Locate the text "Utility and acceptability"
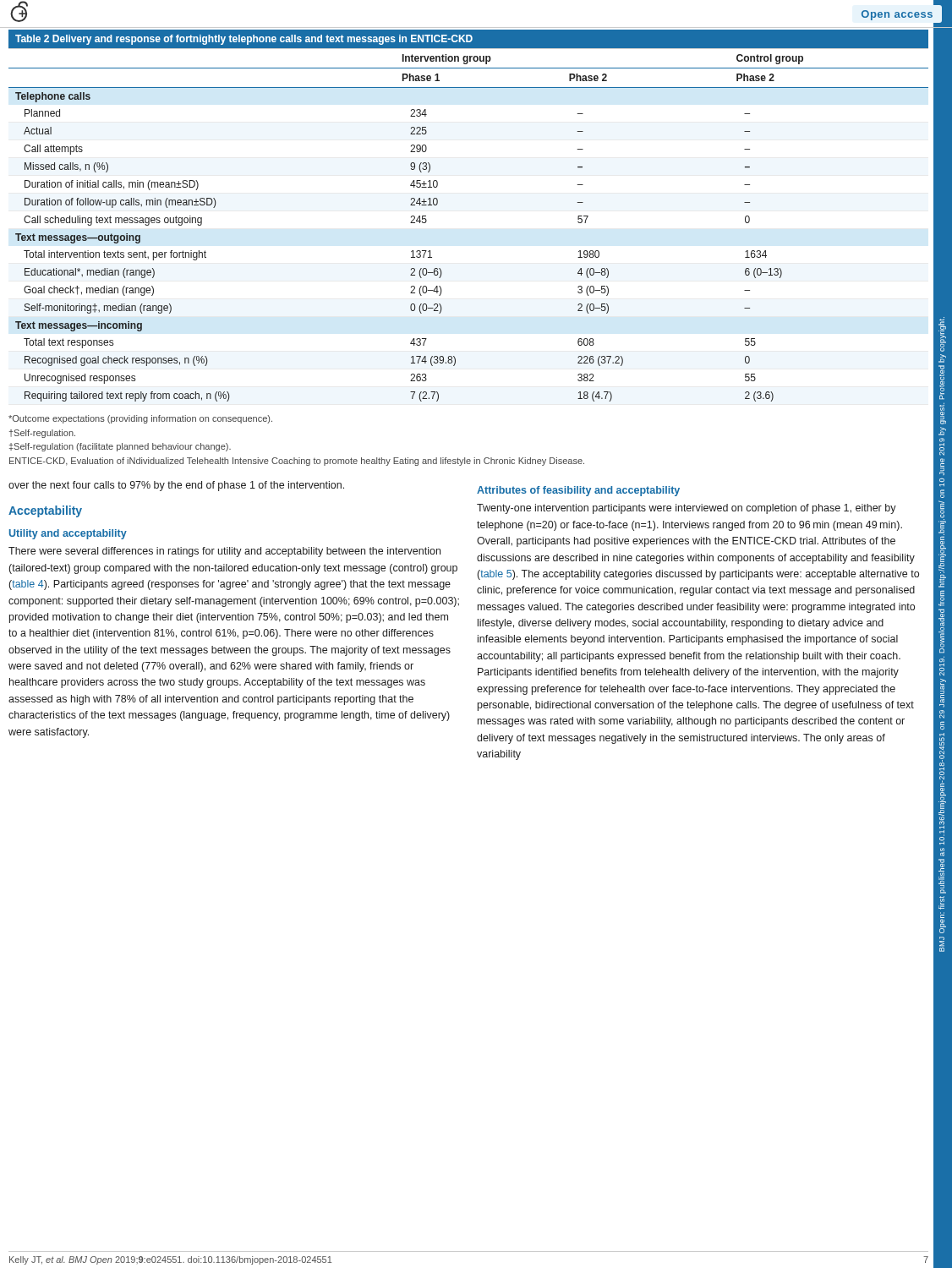This screenshot has height=1268, width=952. click(67, 533)
